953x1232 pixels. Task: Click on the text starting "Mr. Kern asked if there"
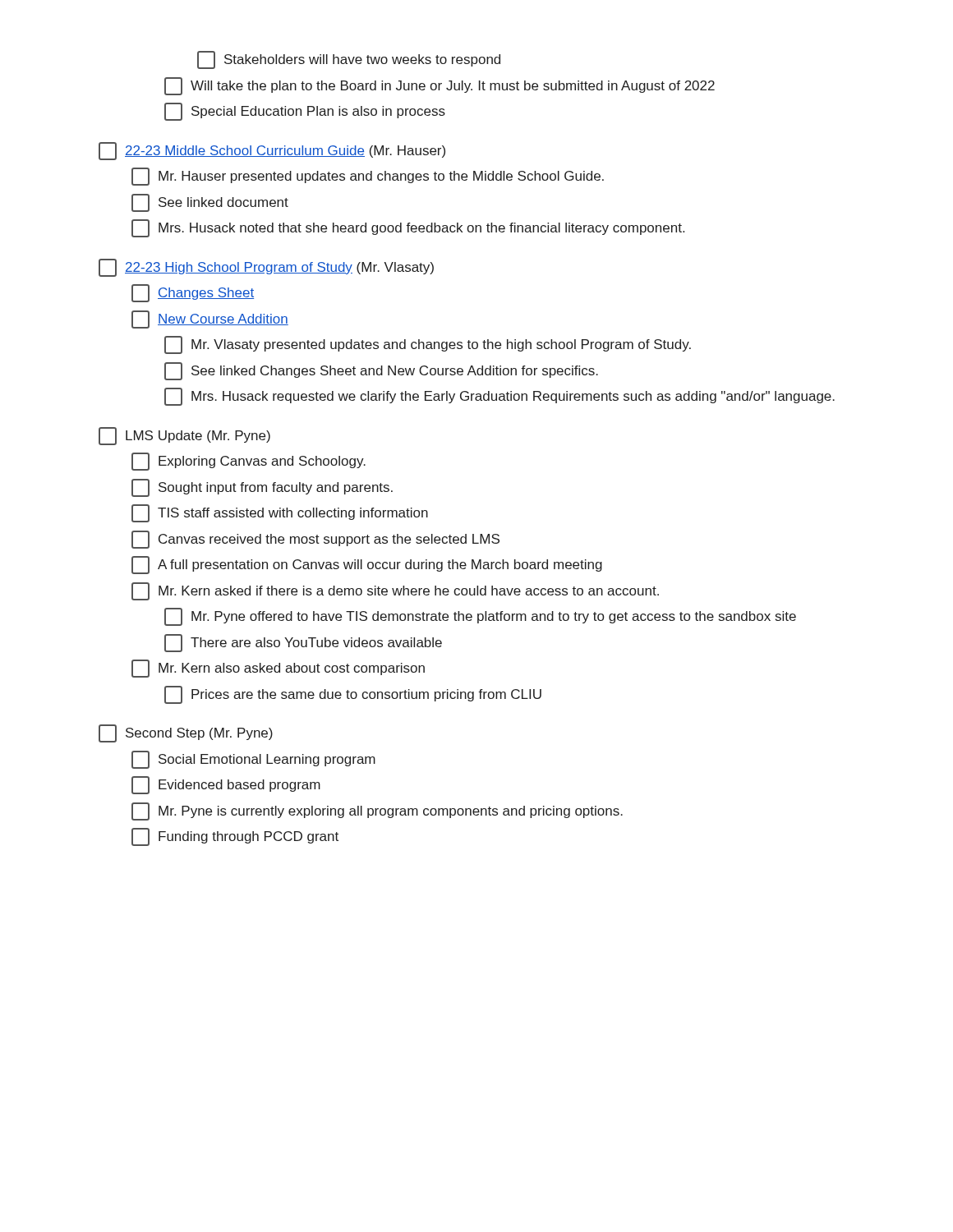509,591
